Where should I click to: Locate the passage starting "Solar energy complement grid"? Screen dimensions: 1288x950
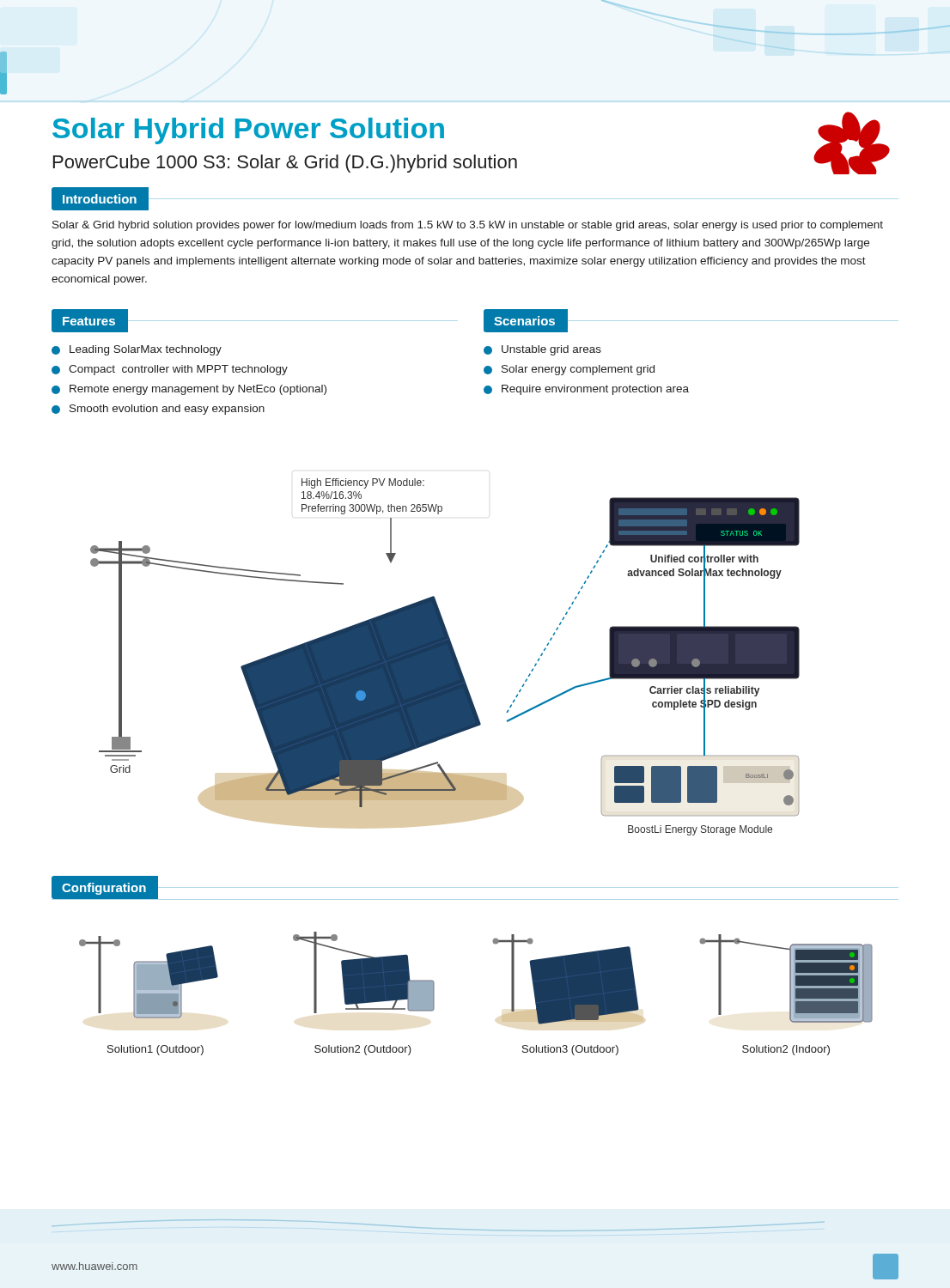pos(570,369)
